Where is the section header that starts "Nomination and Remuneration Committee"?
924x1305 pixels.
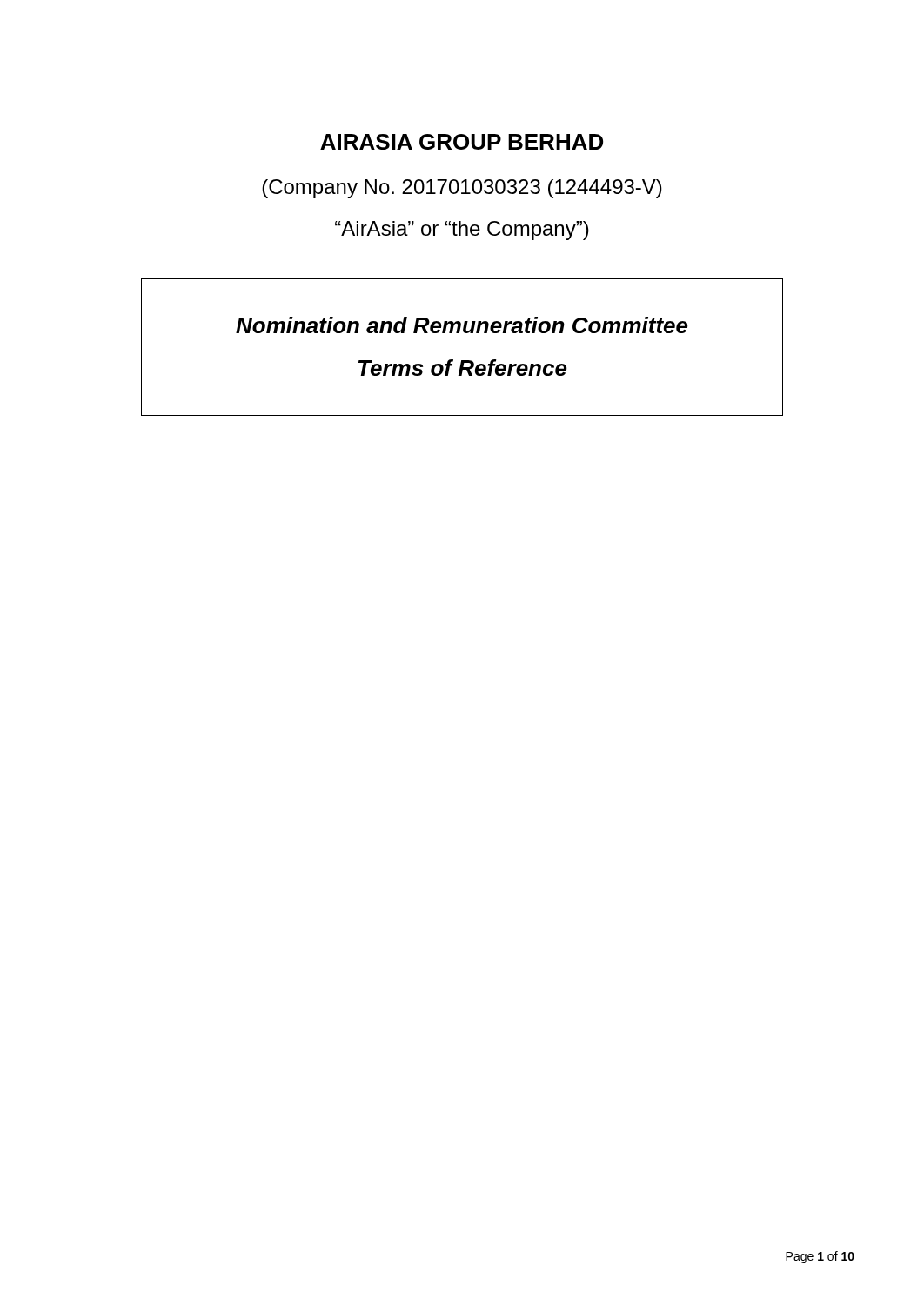[462, 325]
